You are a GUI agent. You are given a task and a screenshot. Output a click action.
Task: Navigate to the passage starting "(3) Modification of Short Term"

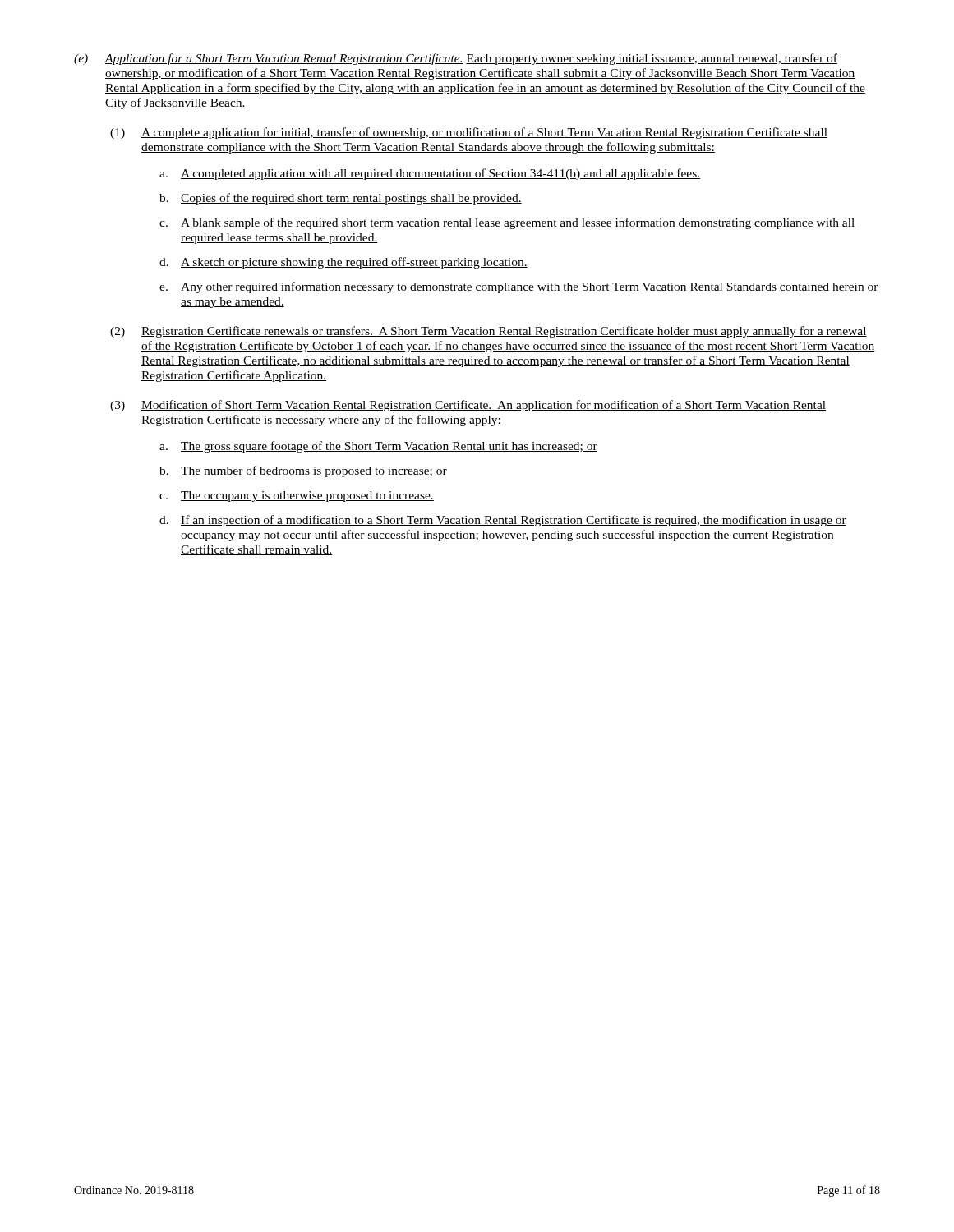[x=468, y=406]
